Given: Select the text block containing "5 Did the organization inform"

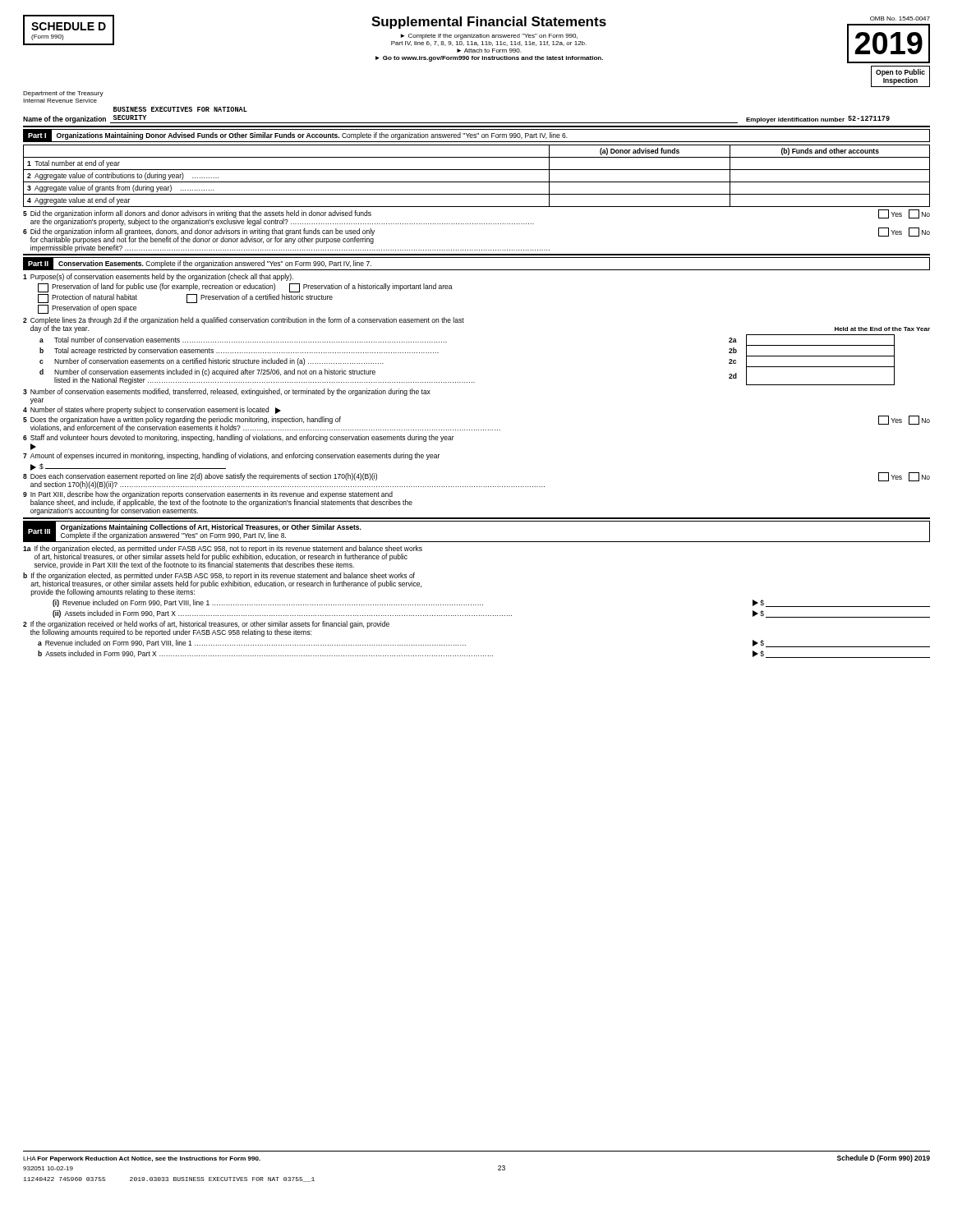Looking at the screenshot, I should (476, 218).
